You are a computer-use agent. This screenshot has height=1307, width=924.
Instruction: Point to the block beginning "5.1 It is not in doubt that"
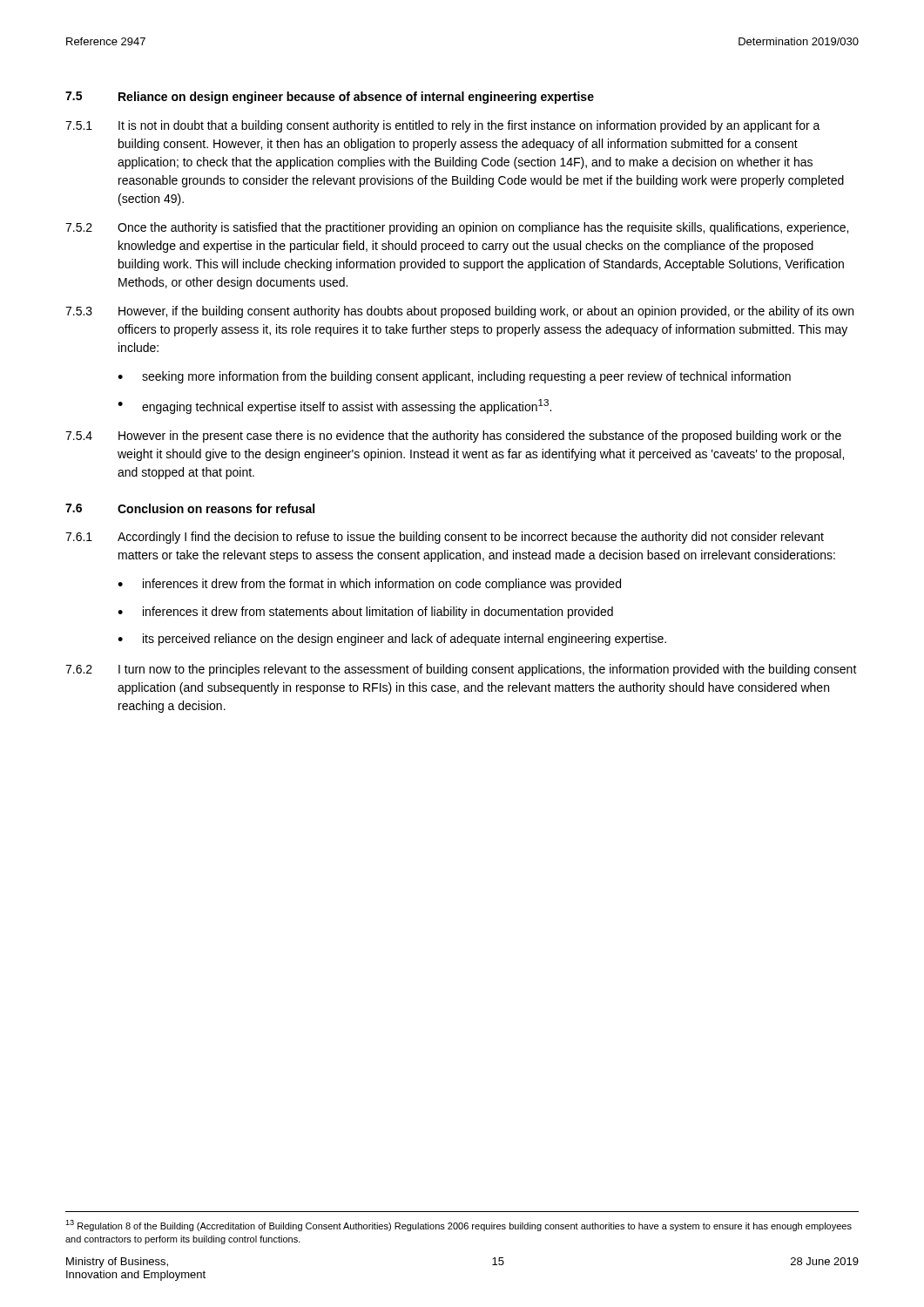pos(462,162)
